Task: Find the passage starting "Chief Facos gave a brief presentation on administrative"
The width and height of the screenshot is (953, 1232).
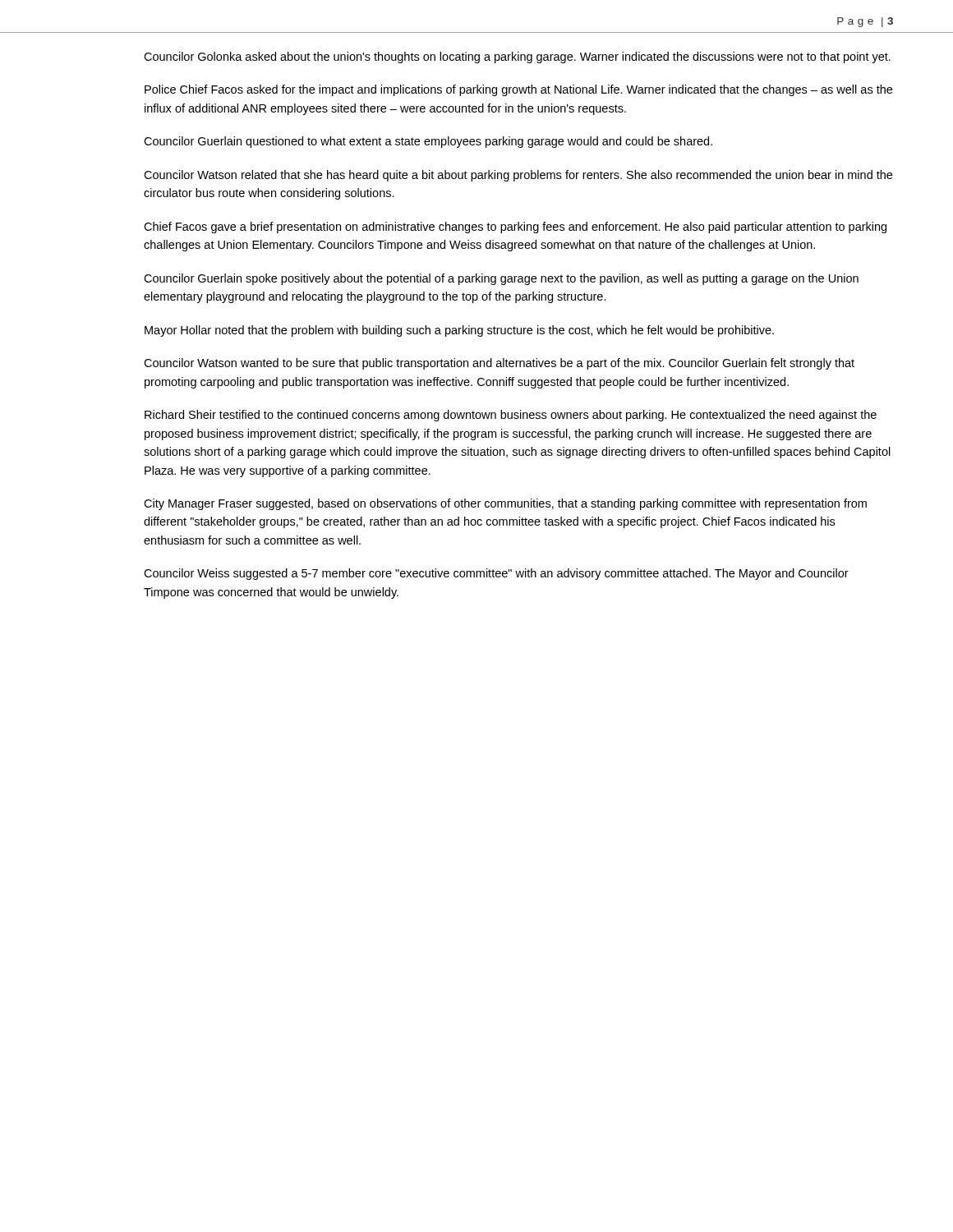Action: [516, 236]
